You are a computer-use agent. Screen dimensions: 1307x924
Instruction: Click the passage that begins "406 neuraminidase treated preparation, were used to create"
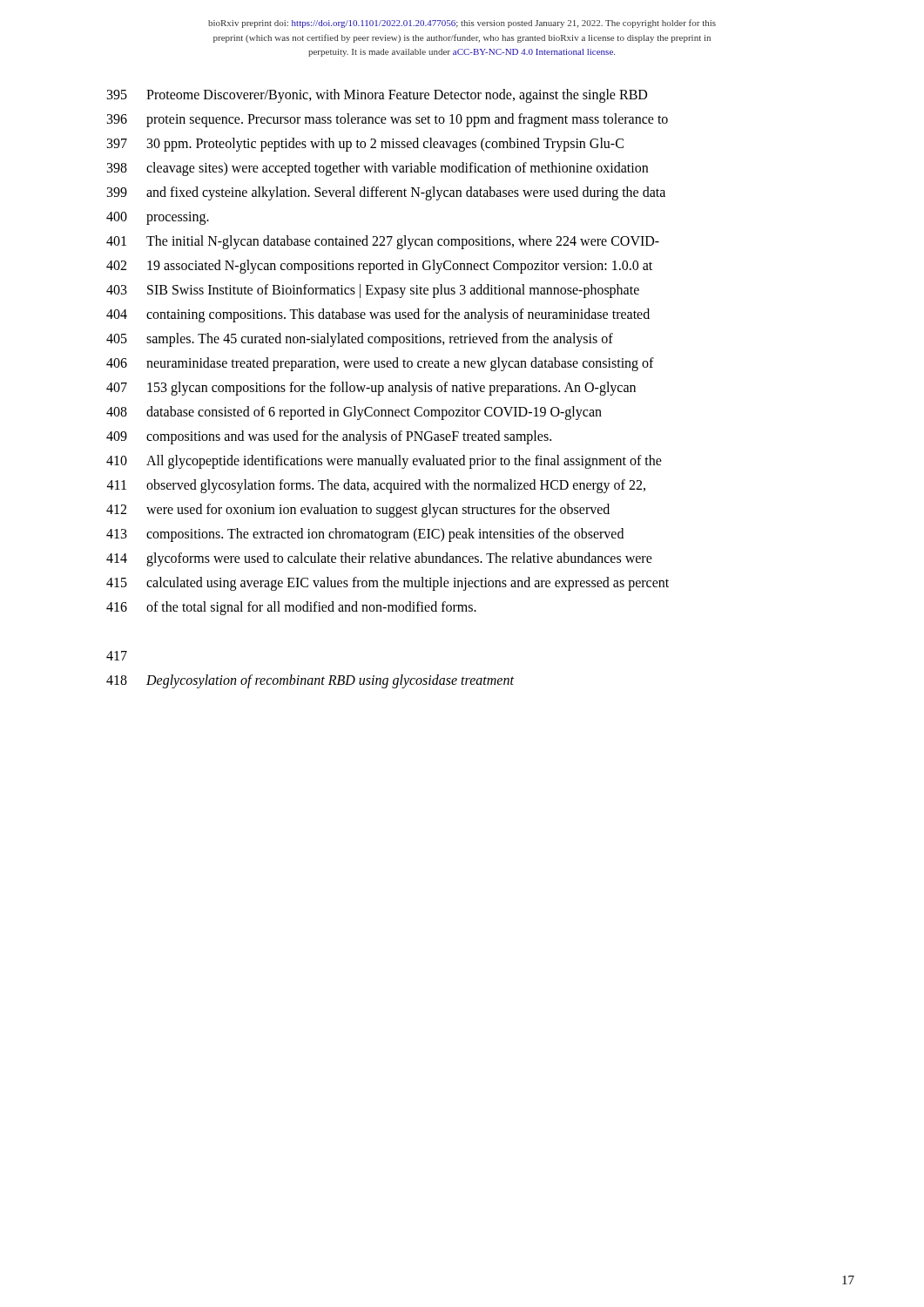[x=474, y=363]
